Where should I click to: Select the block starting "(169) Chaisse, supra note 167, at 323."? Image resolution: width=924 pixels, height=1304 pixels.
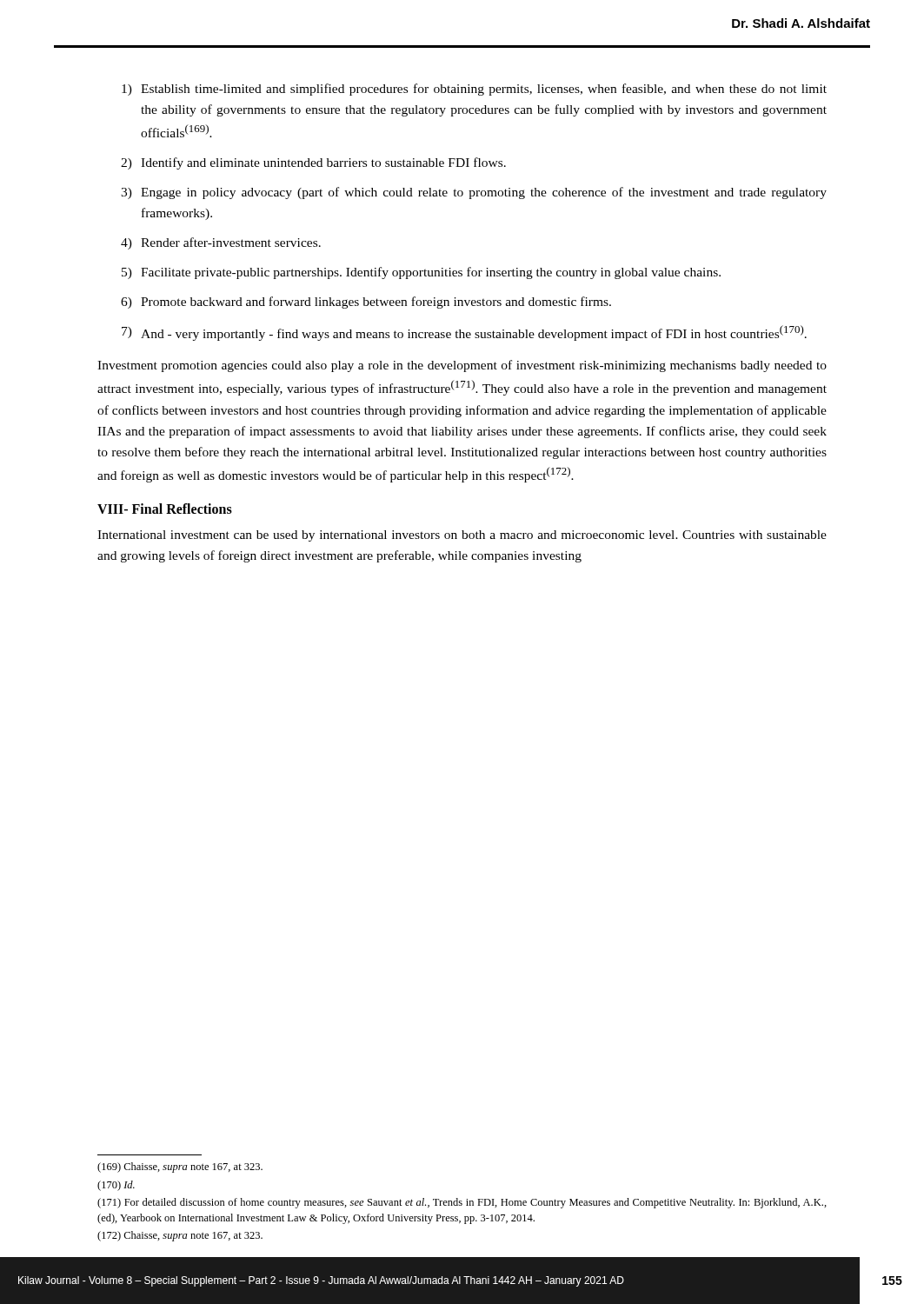180,1167
